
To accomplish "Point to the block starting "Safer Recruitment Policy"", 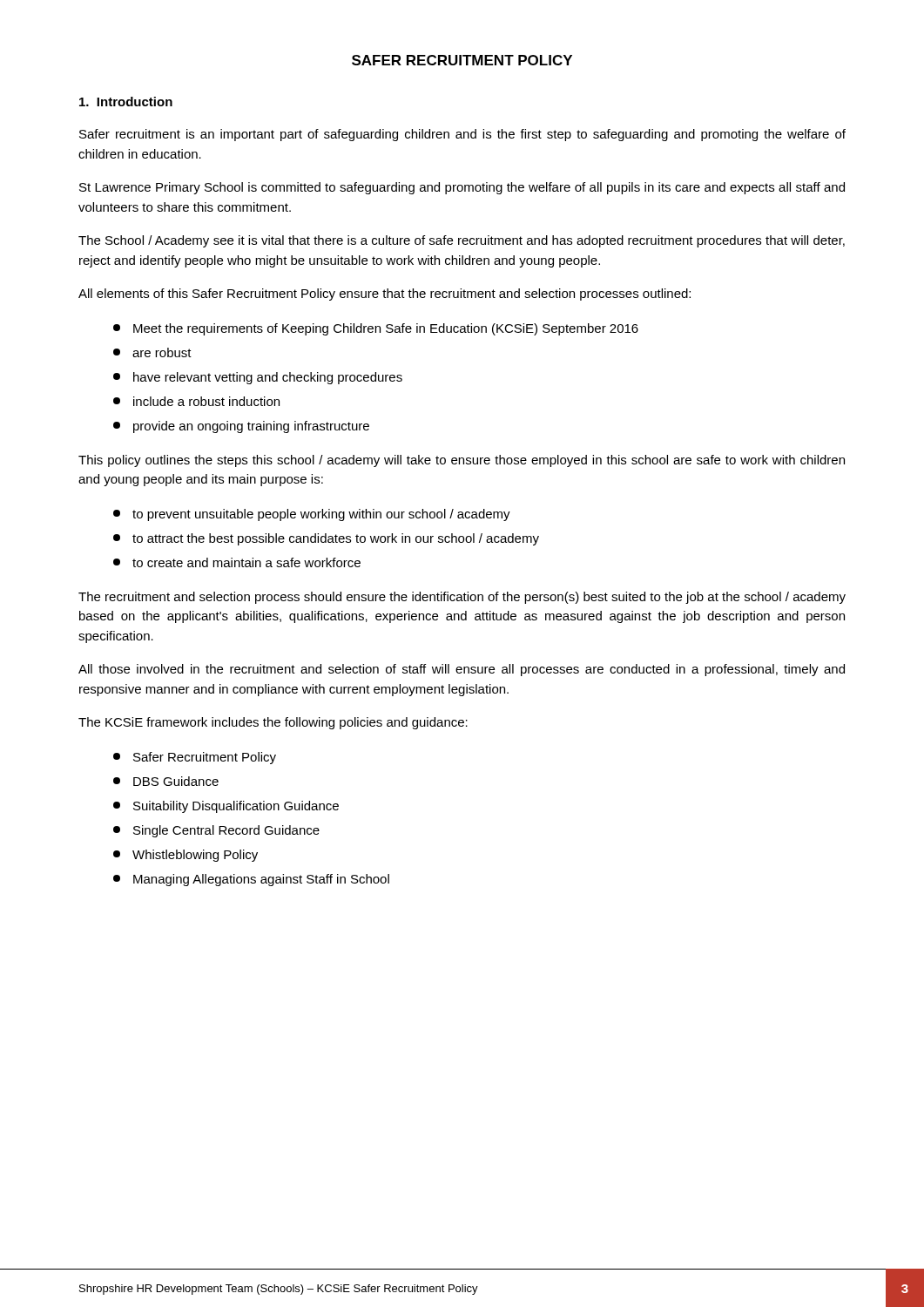I will pos(195,757).
